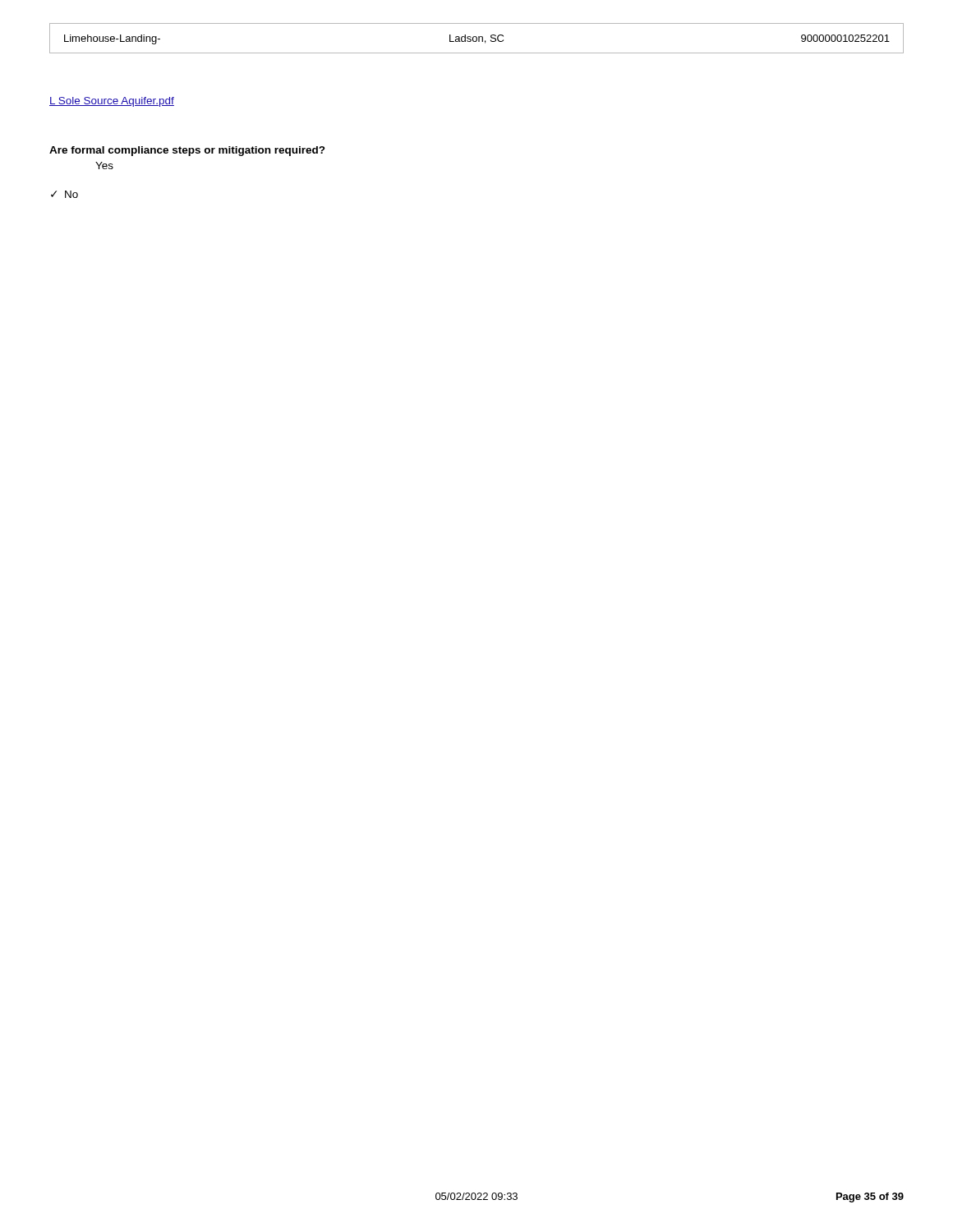Screen dimensions: 1232x953
Task: Where does it say "✓ No"?
Action: (64, 194)
